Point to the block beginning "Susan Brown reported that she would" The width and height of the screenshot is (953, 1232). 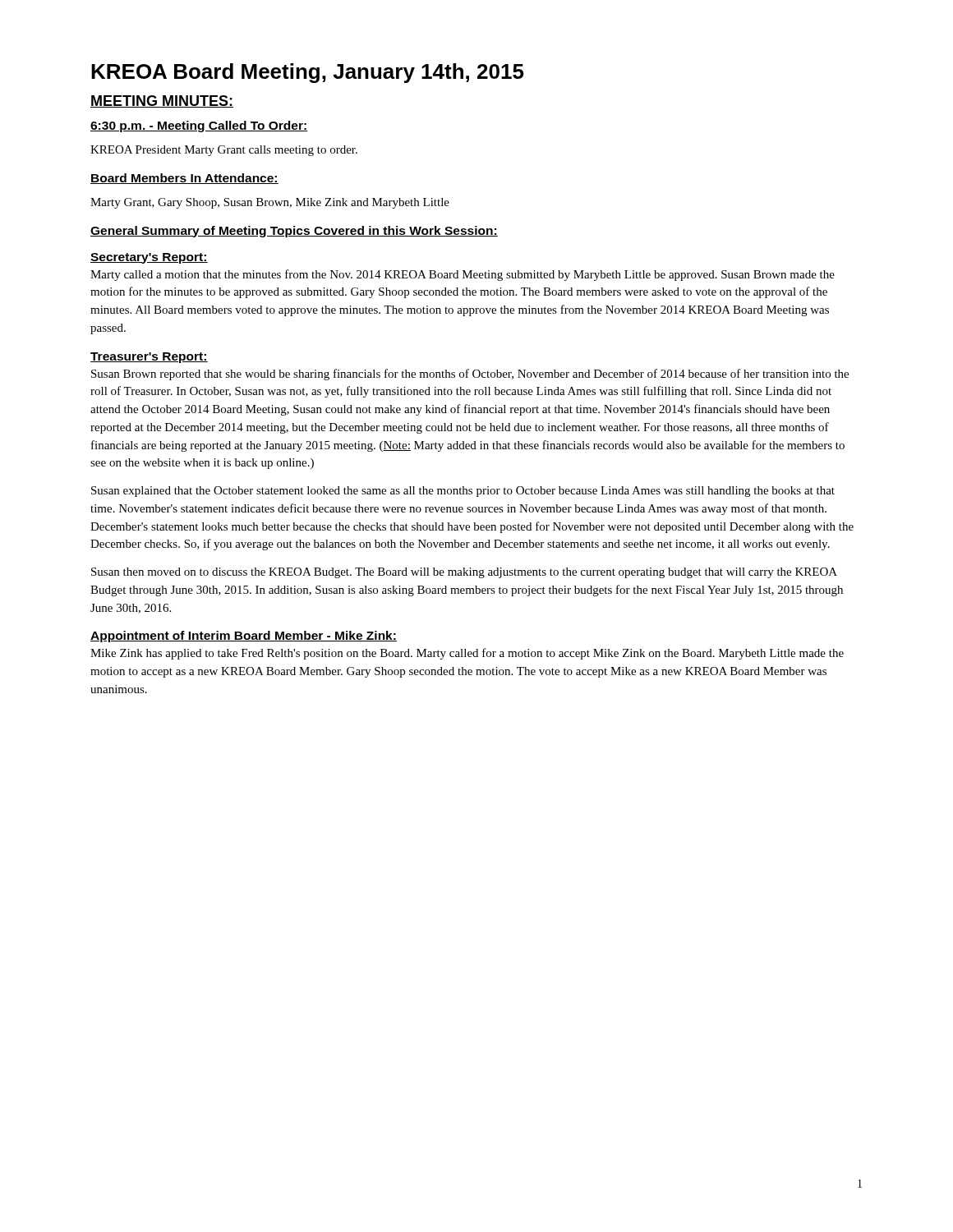(470, 418)
